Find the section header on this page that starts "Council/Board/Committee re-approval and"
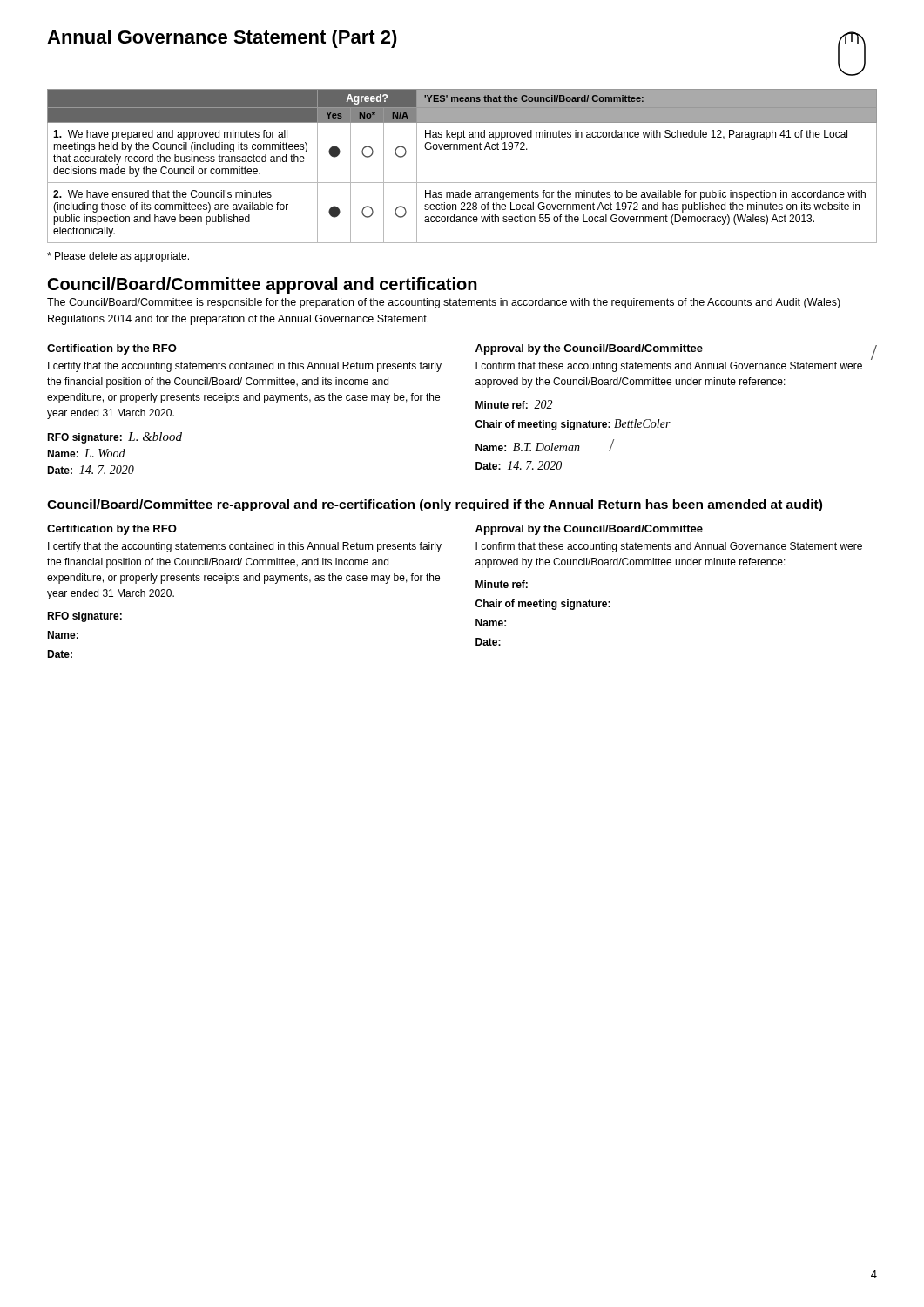924x1307 pixels. point(435,504)
